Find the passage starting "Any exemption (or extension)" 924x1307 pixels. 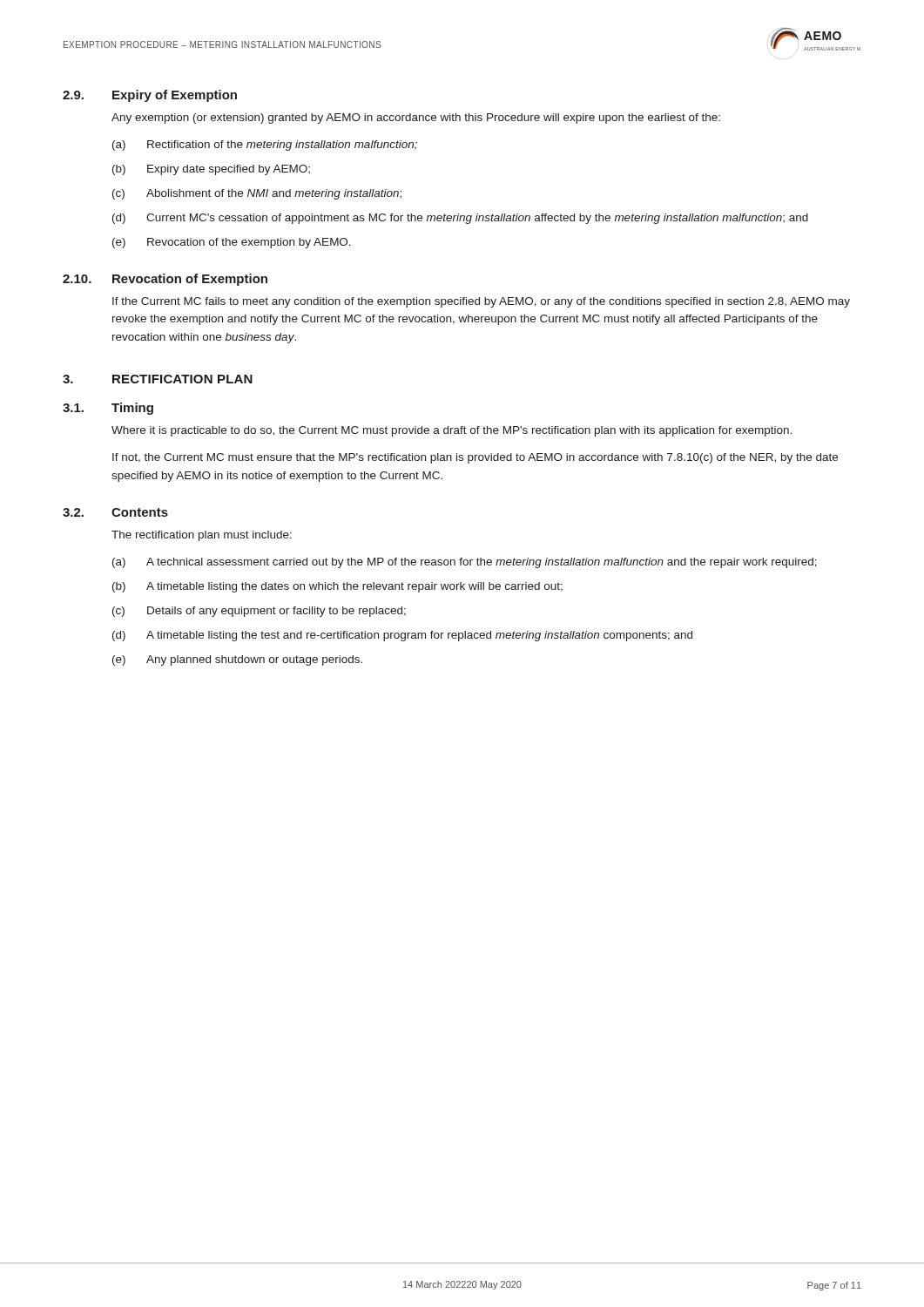click(416, 117)
